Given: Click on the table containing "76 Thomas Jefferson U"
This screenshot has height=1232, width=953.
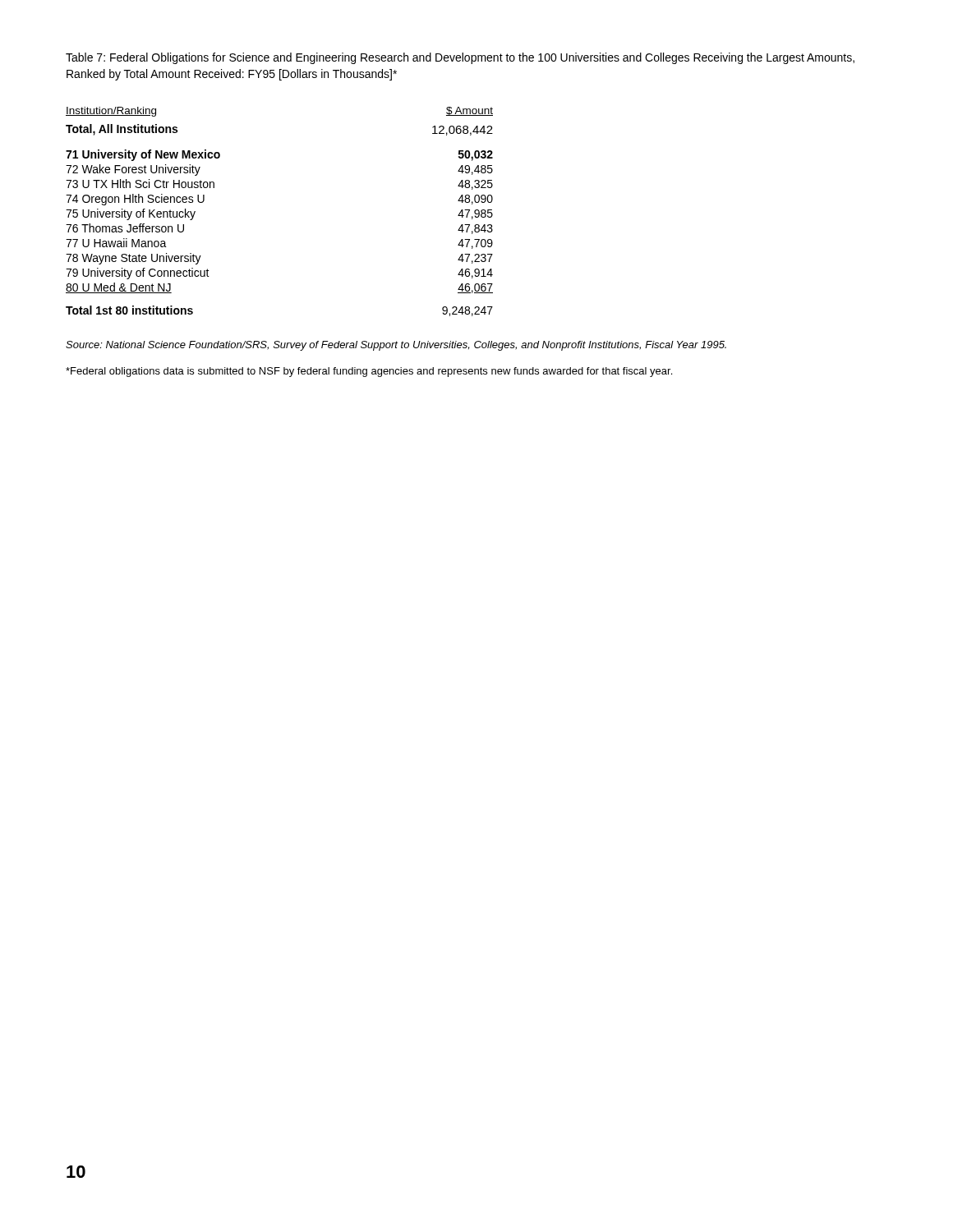Looking at the screenshot, I should [x=476, y=210].
